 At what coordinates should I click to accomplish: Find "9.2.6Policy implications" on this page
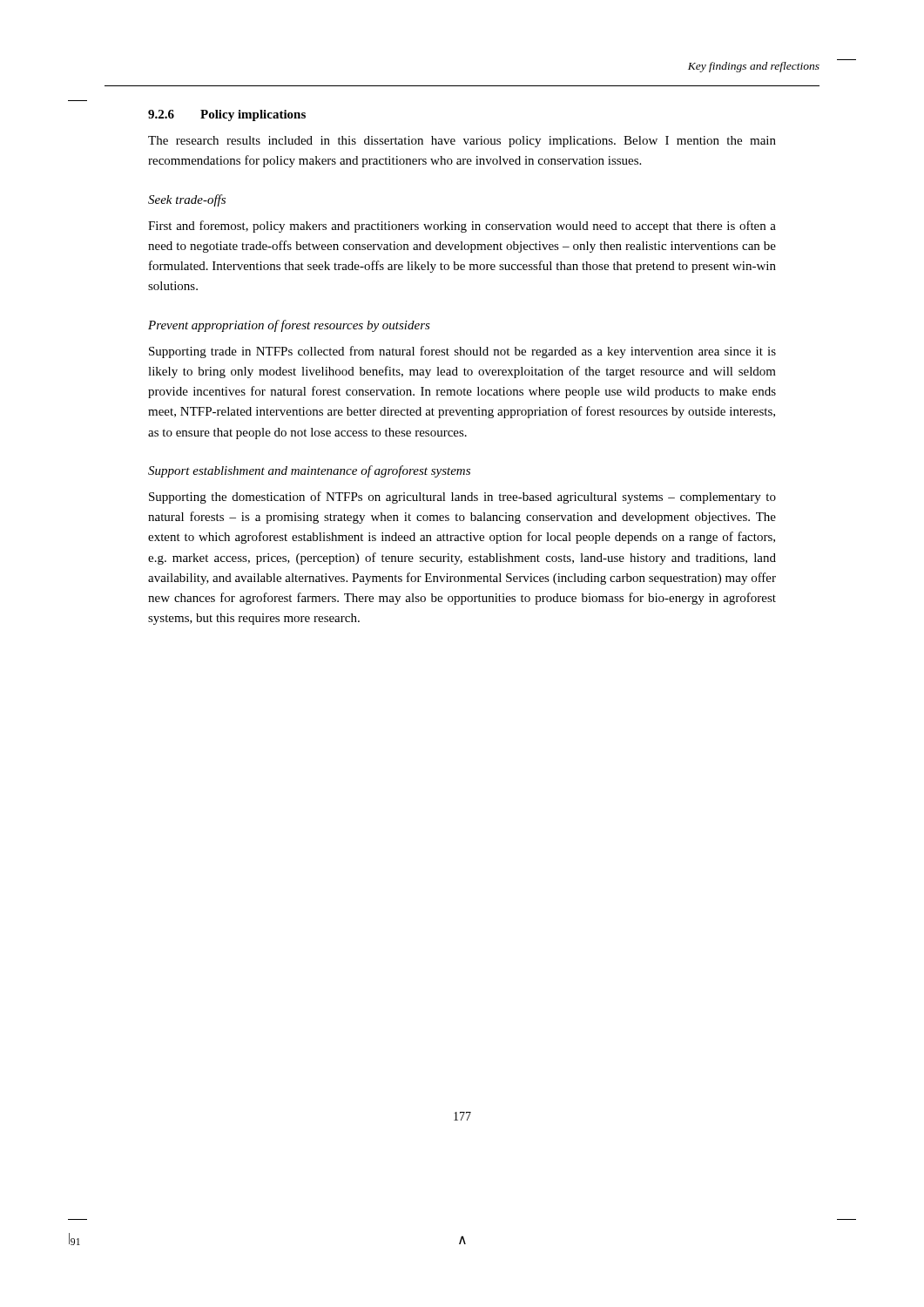click(227, 115)
